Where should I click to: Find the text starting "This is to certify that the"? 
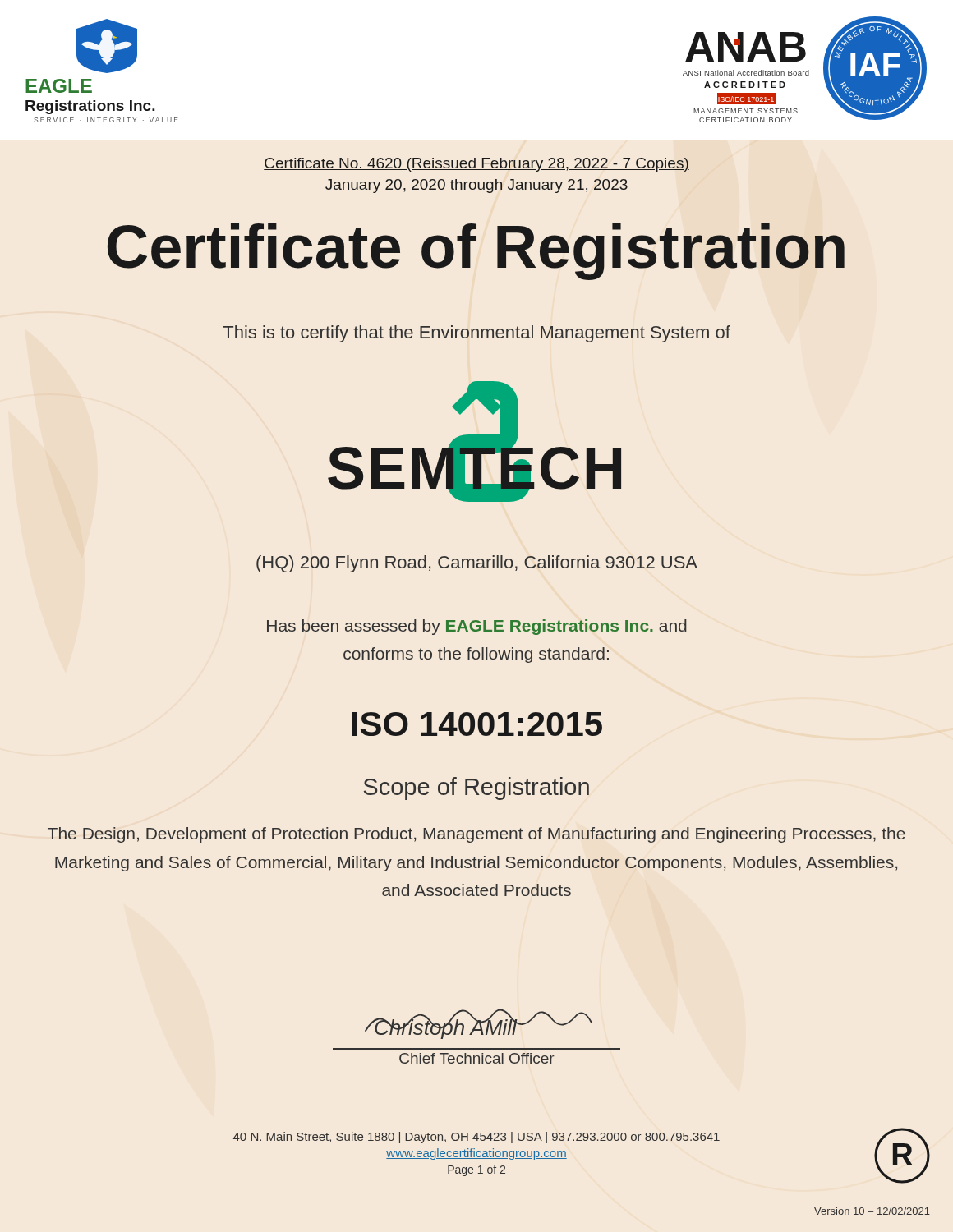click(x=476, y=332)
